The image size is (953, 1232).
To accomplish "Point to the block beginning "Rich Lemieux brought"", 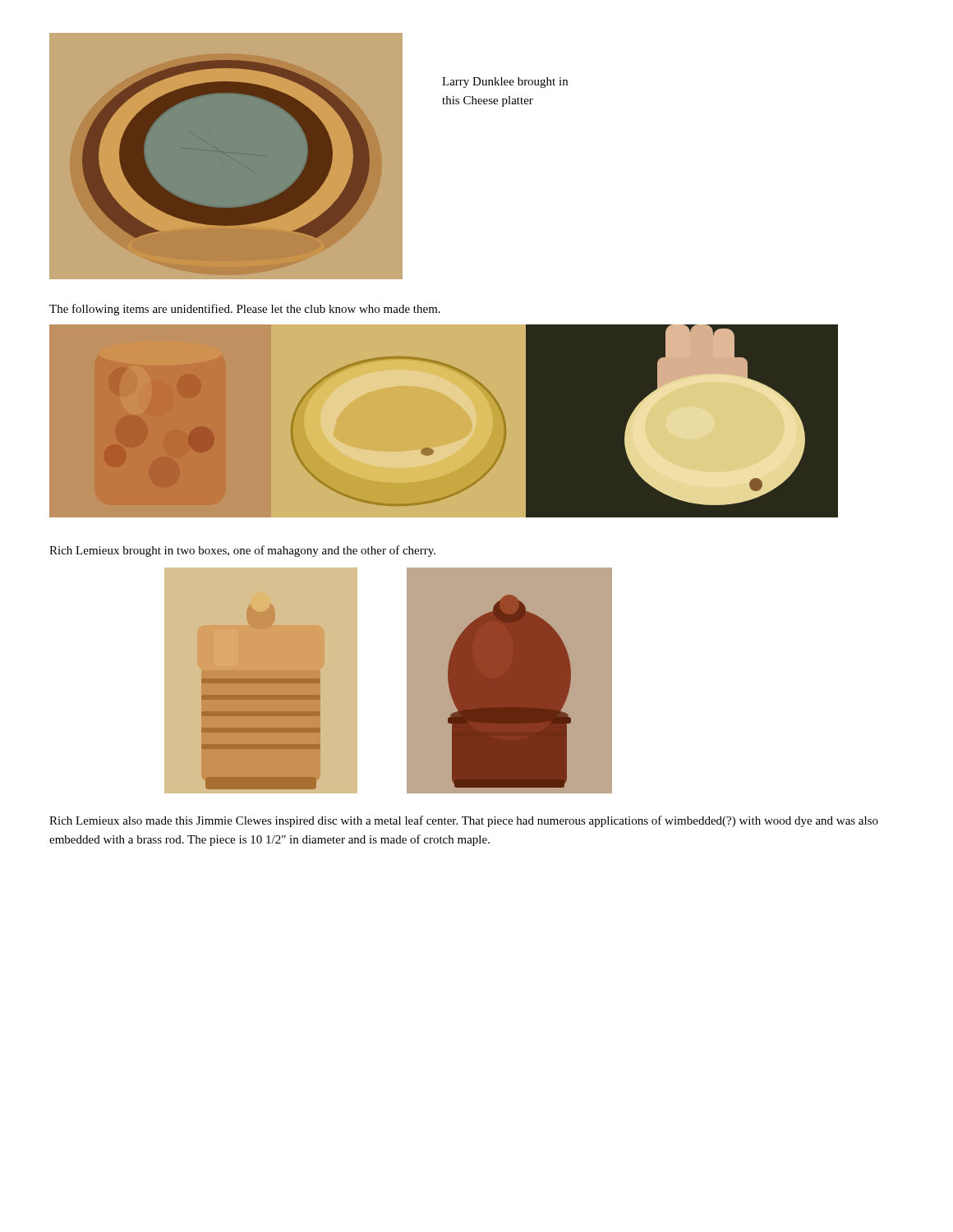I will tap(243, 550).
